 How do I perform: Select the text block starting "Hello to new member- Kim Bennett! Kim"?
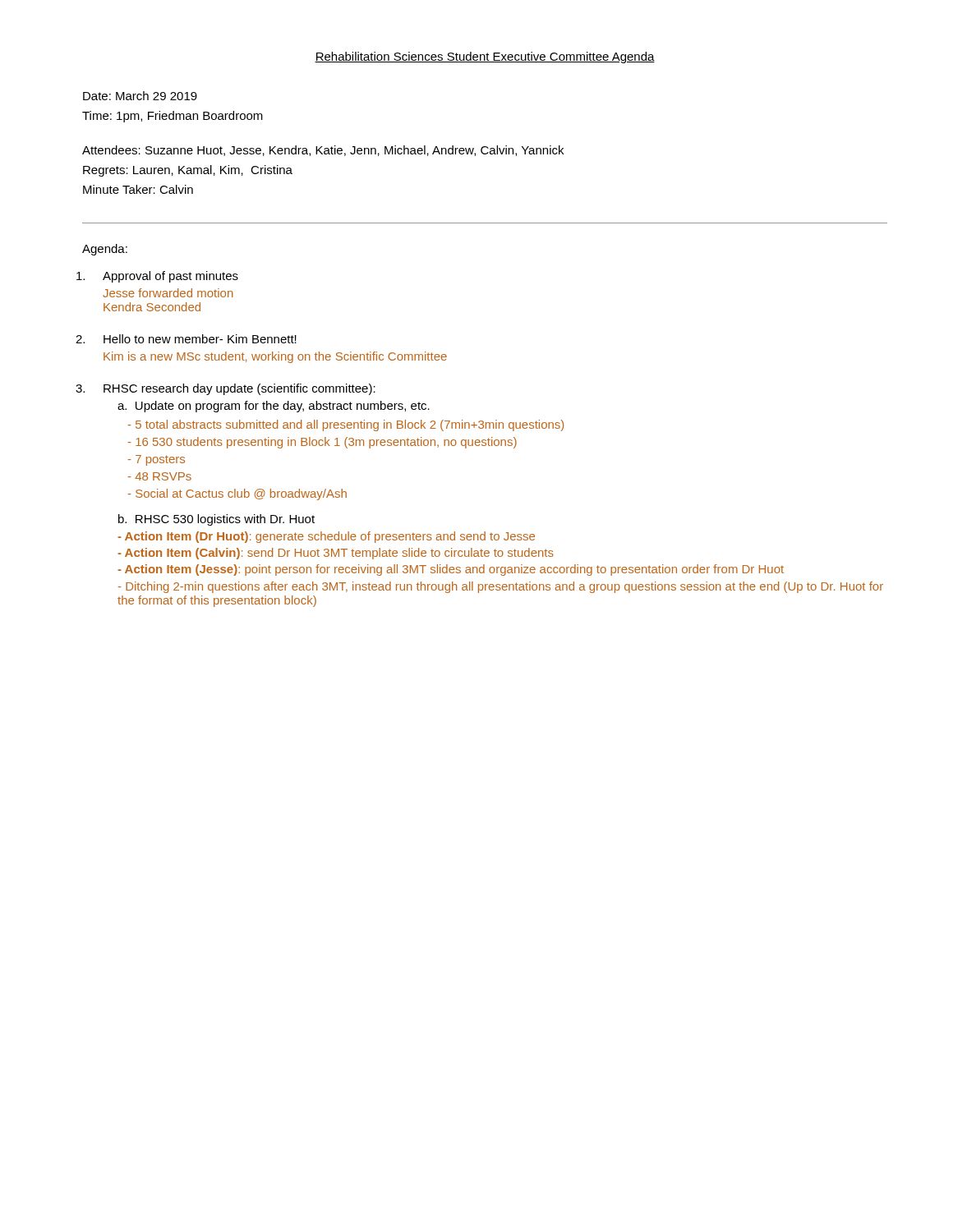tap(200, 339)
